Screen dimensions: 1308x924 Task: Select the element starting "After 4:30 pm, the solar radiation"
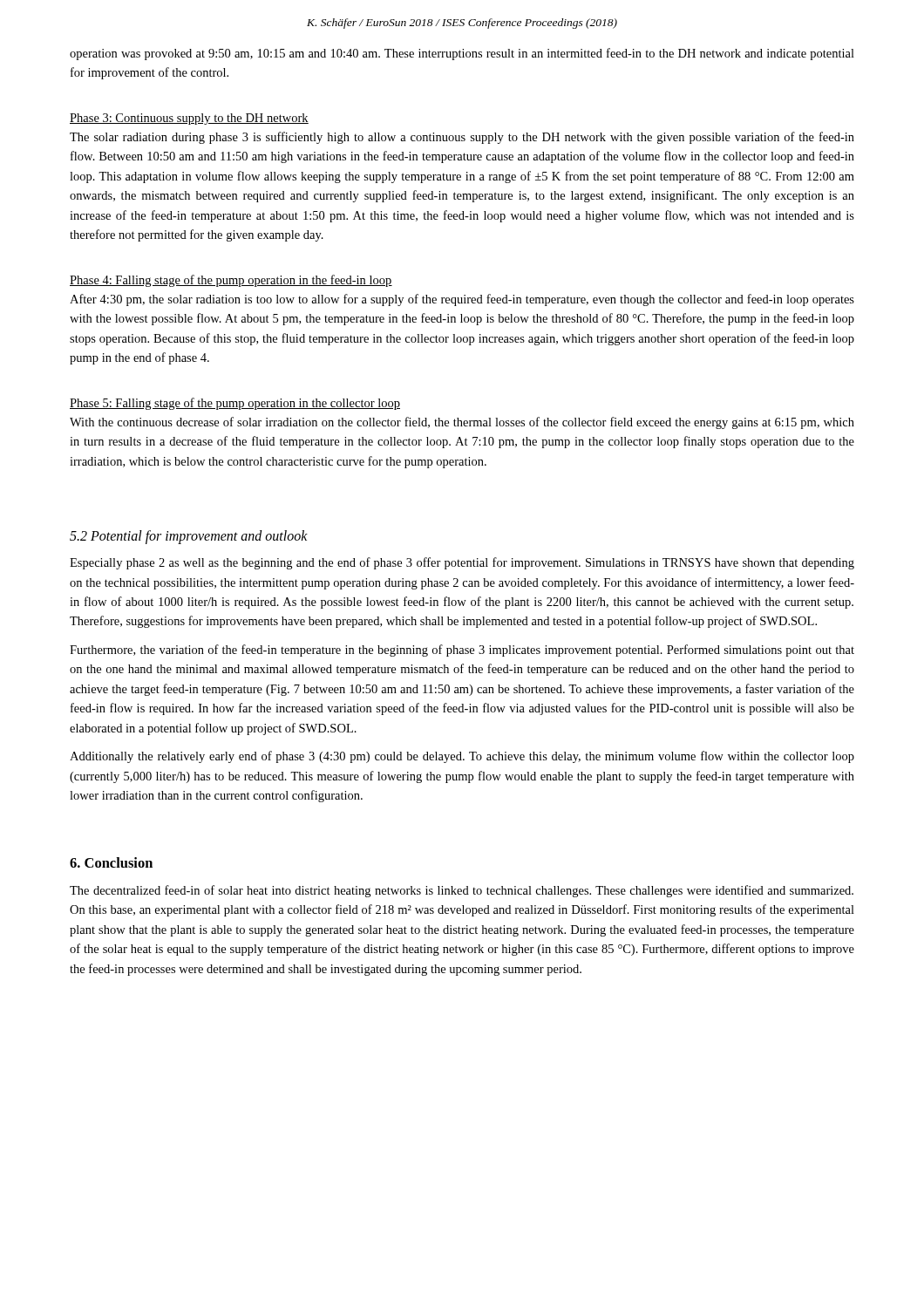point(462,328)
